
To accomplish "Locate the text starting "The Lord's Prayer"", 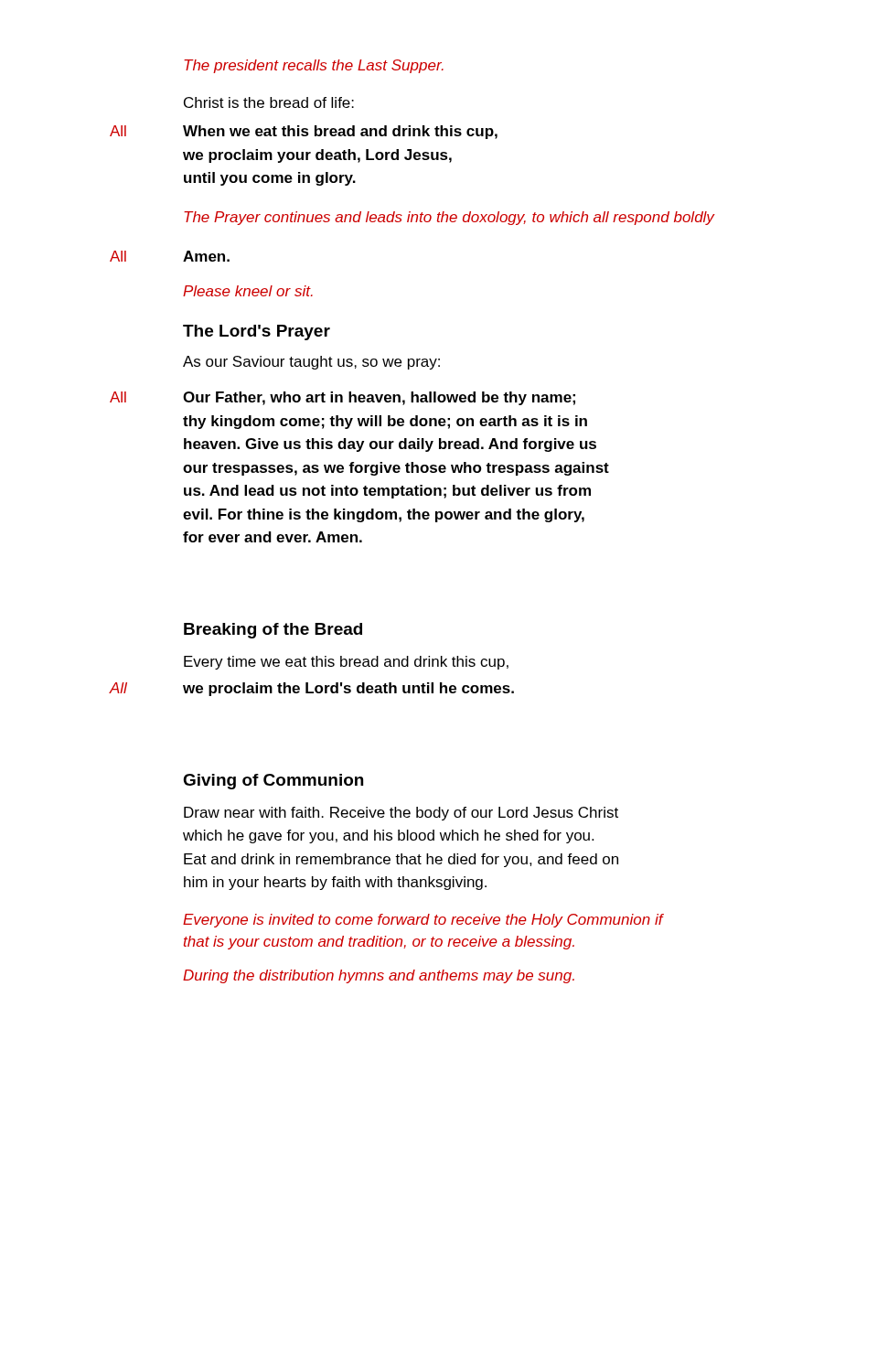I will pos(256,331).
